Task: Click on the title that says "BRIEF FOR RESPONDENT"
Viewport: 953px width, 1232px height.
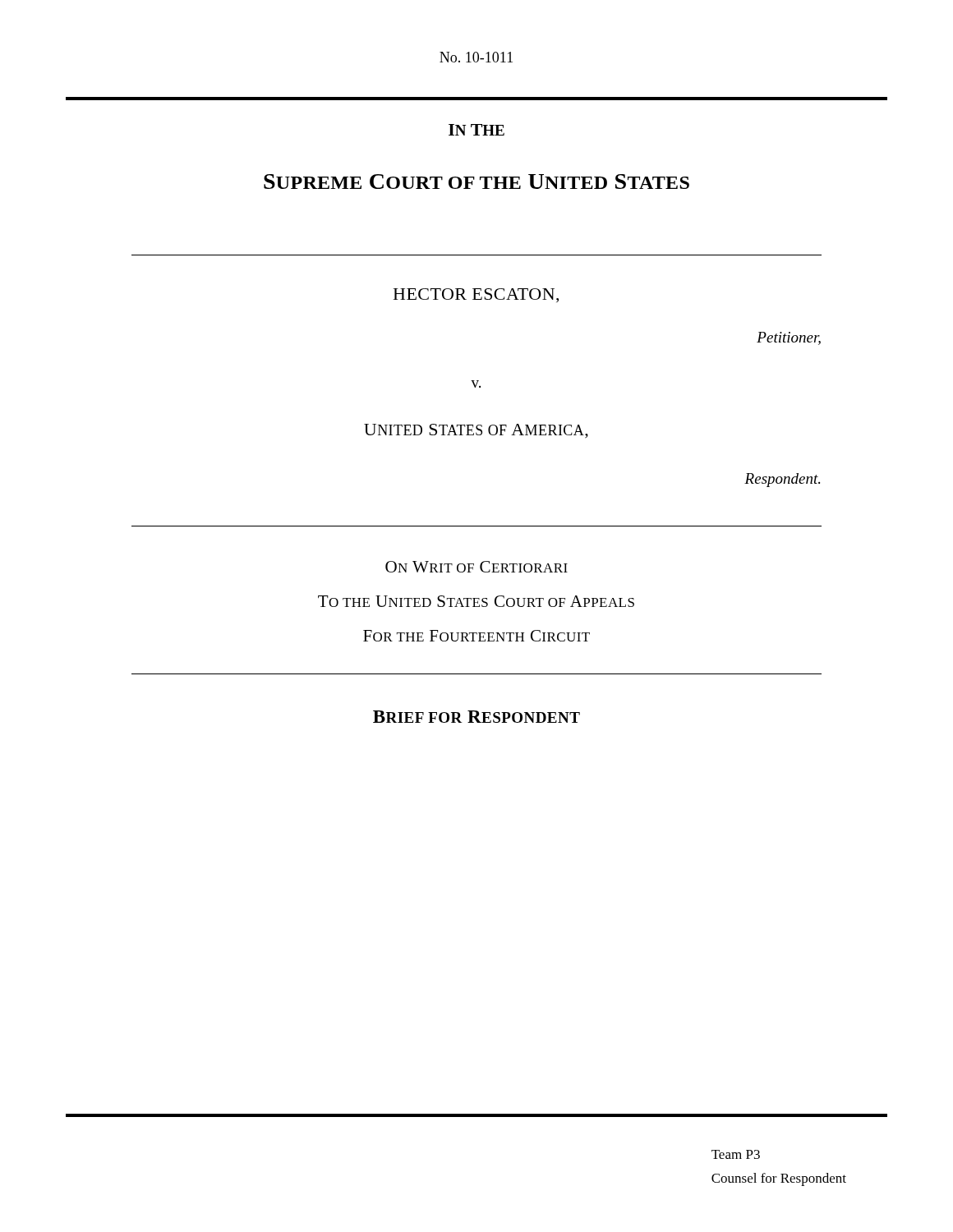Action: (476, 717)
